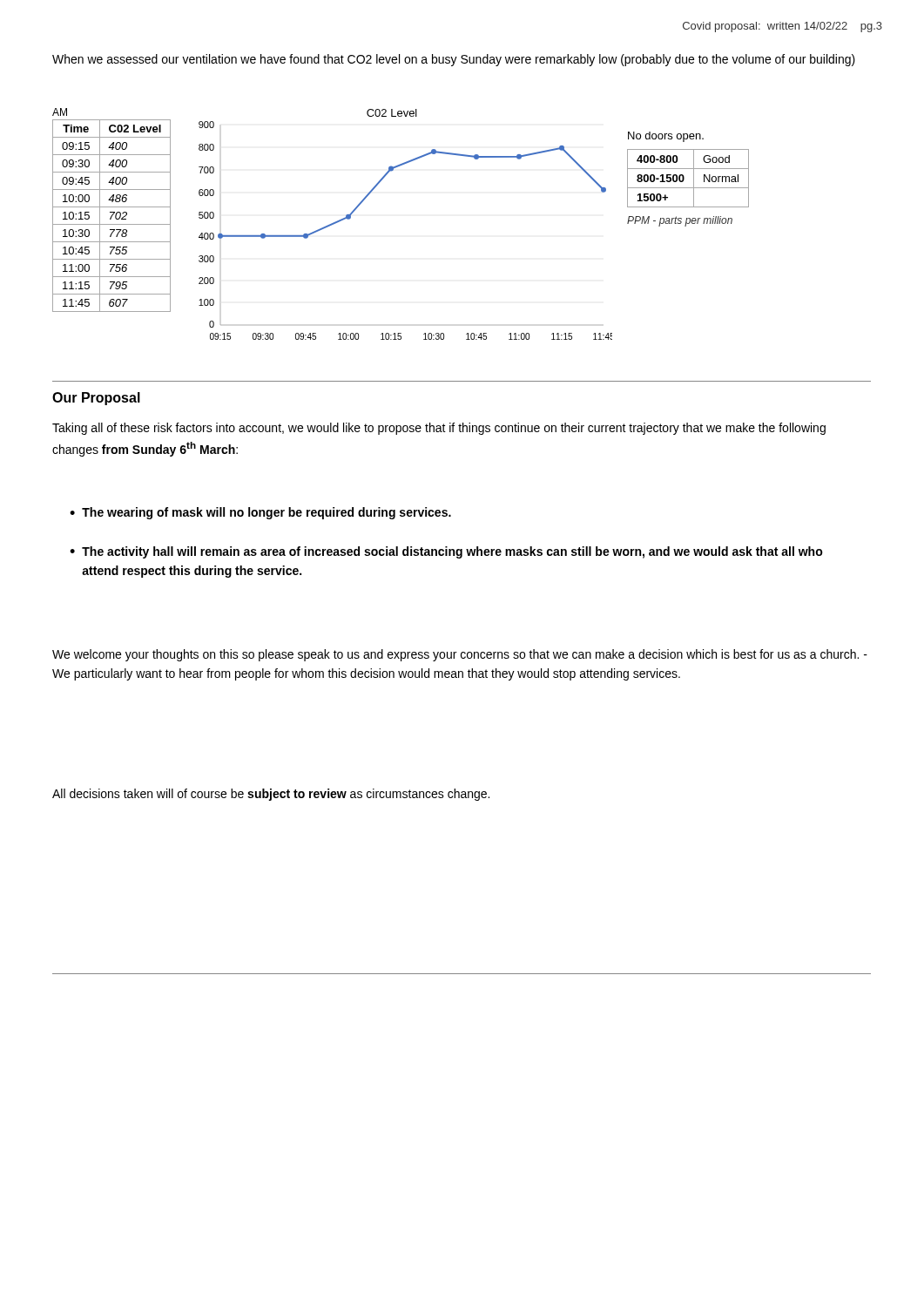Click the passage that begins "We welcome your"

click(460, 664)
